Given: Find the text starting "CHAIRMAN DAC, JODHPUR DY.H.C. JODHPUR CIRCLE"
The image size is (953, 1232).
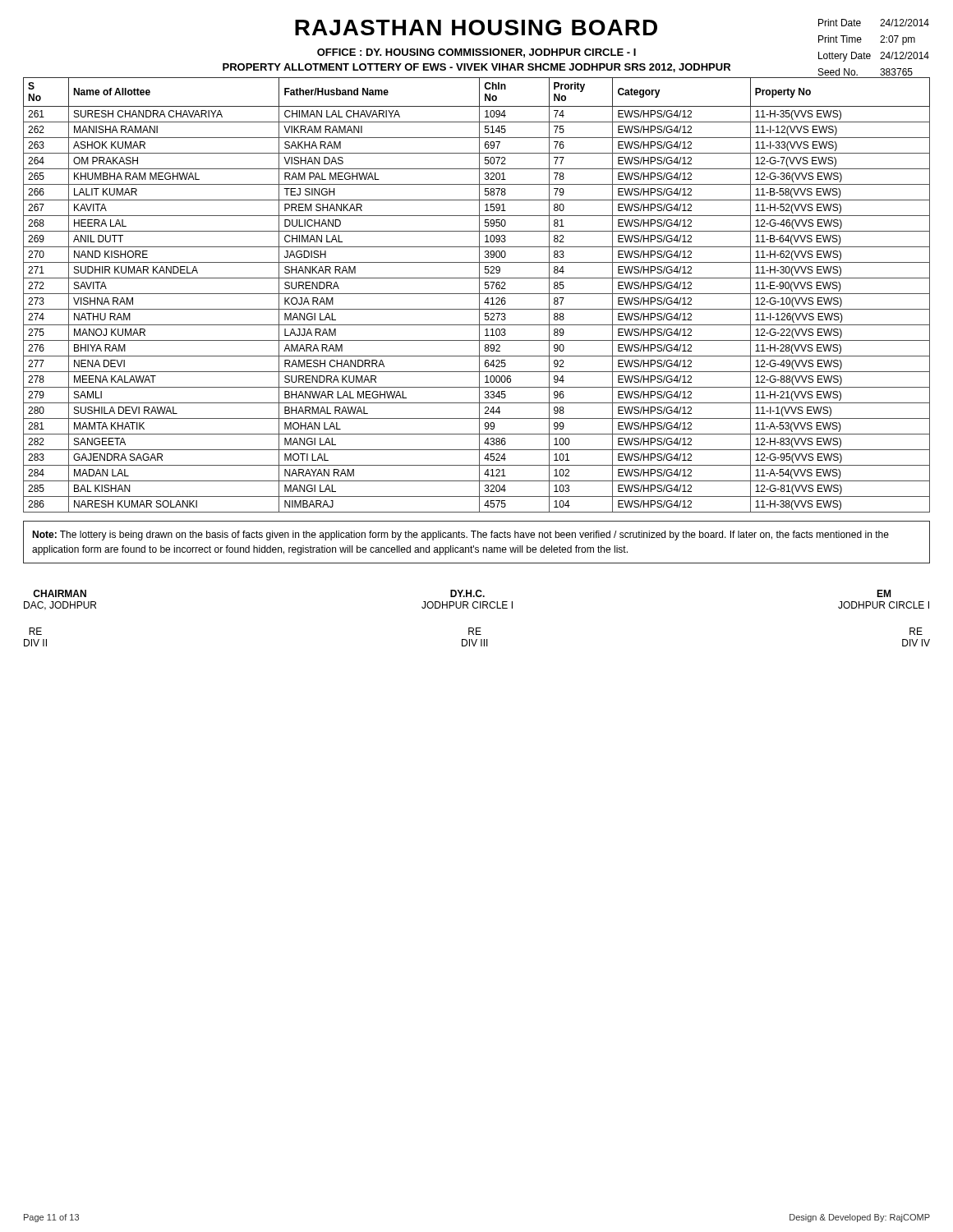Looking at the screenshot, I should (x=476, y=618).
